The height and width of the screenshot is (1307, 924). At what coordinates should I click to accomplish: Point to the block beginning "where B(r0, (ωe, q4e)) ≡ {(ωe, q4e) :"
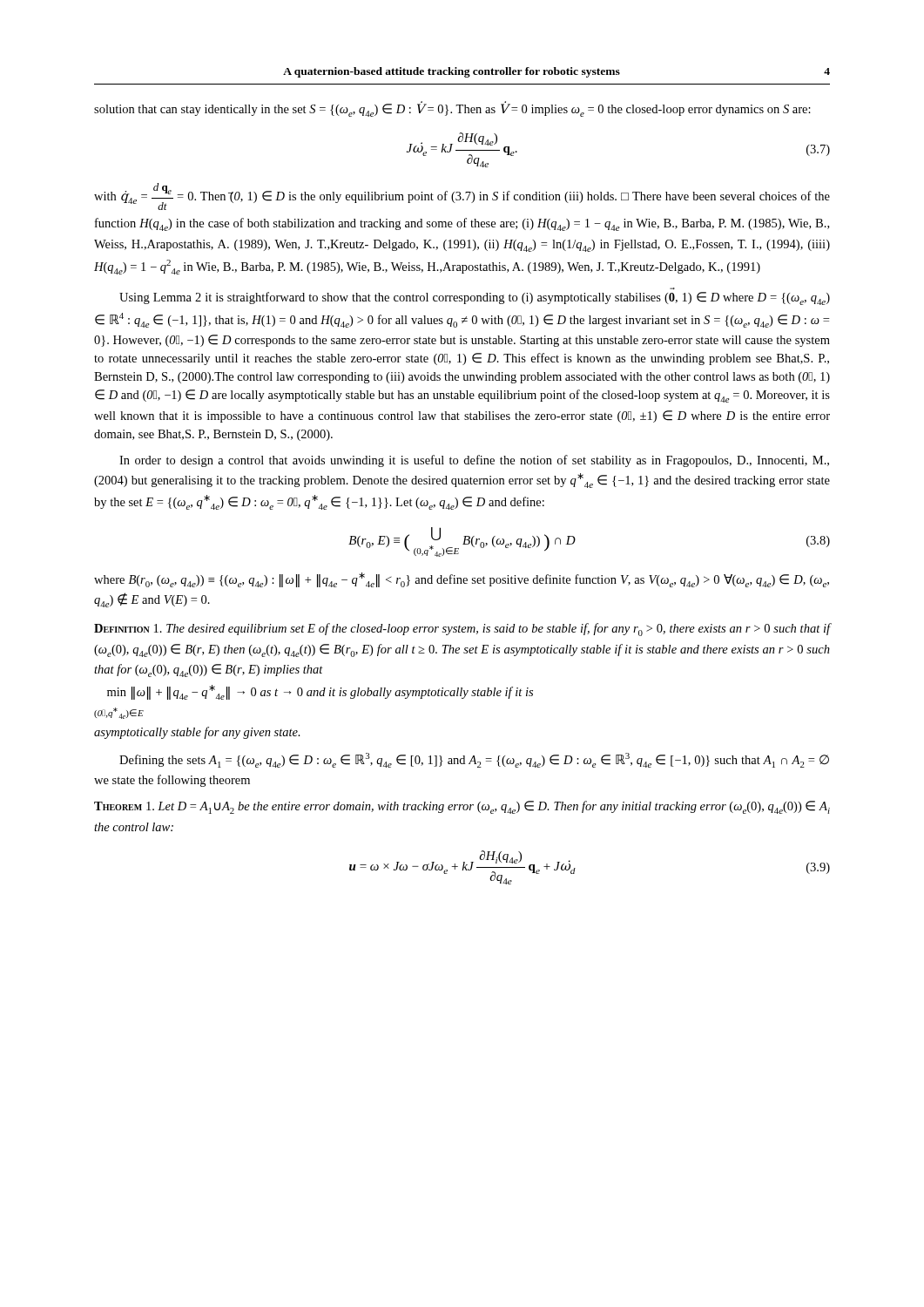click(462, 590)
